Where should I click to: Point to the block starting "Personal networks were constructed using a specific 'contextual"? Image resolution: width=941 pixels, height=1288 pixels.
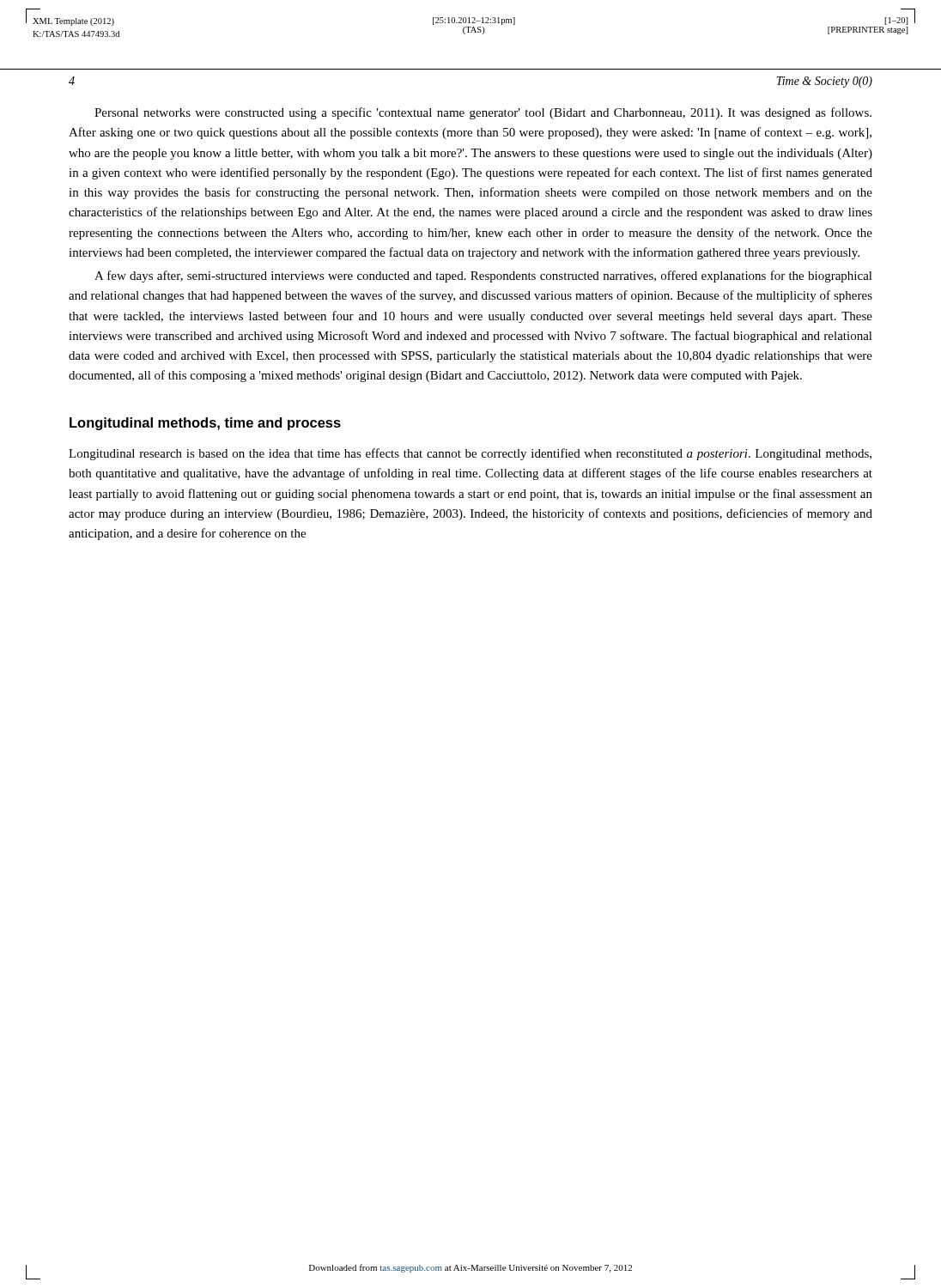point(470,183)
